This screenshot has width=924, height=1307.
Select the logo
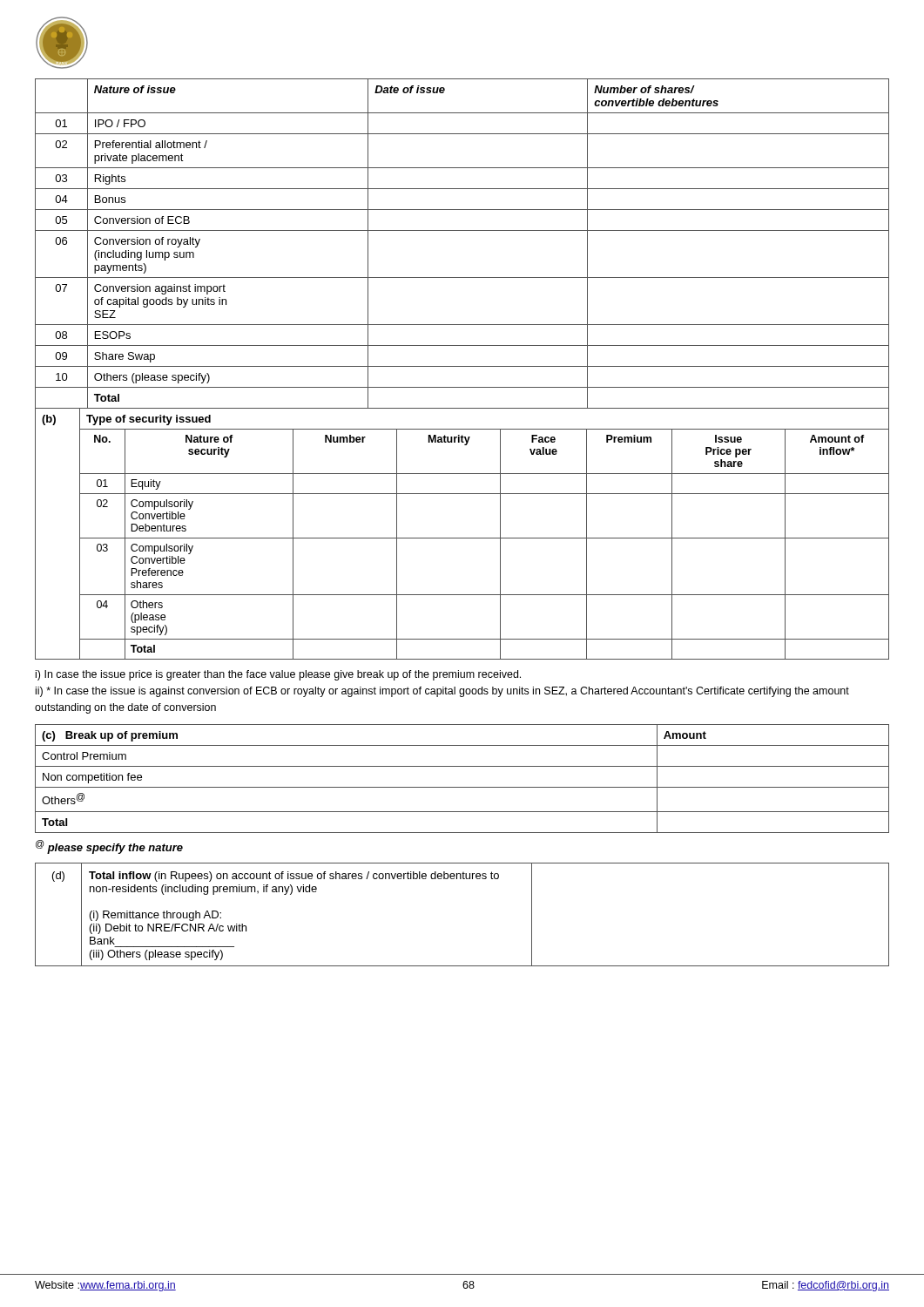tap(62, 44)
